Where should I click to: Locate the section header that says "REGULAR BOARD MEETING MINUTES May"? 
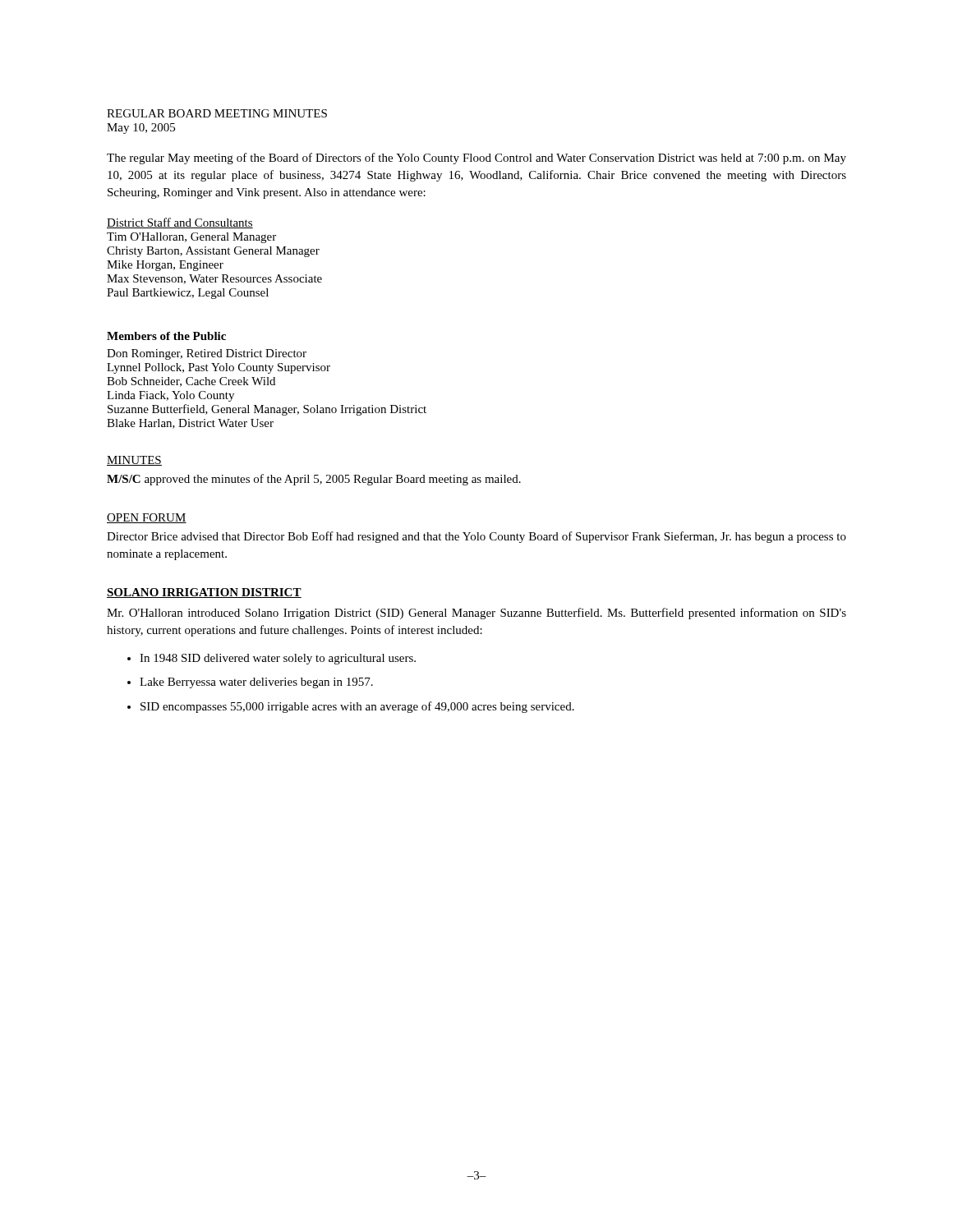click(x=217, y=120)
